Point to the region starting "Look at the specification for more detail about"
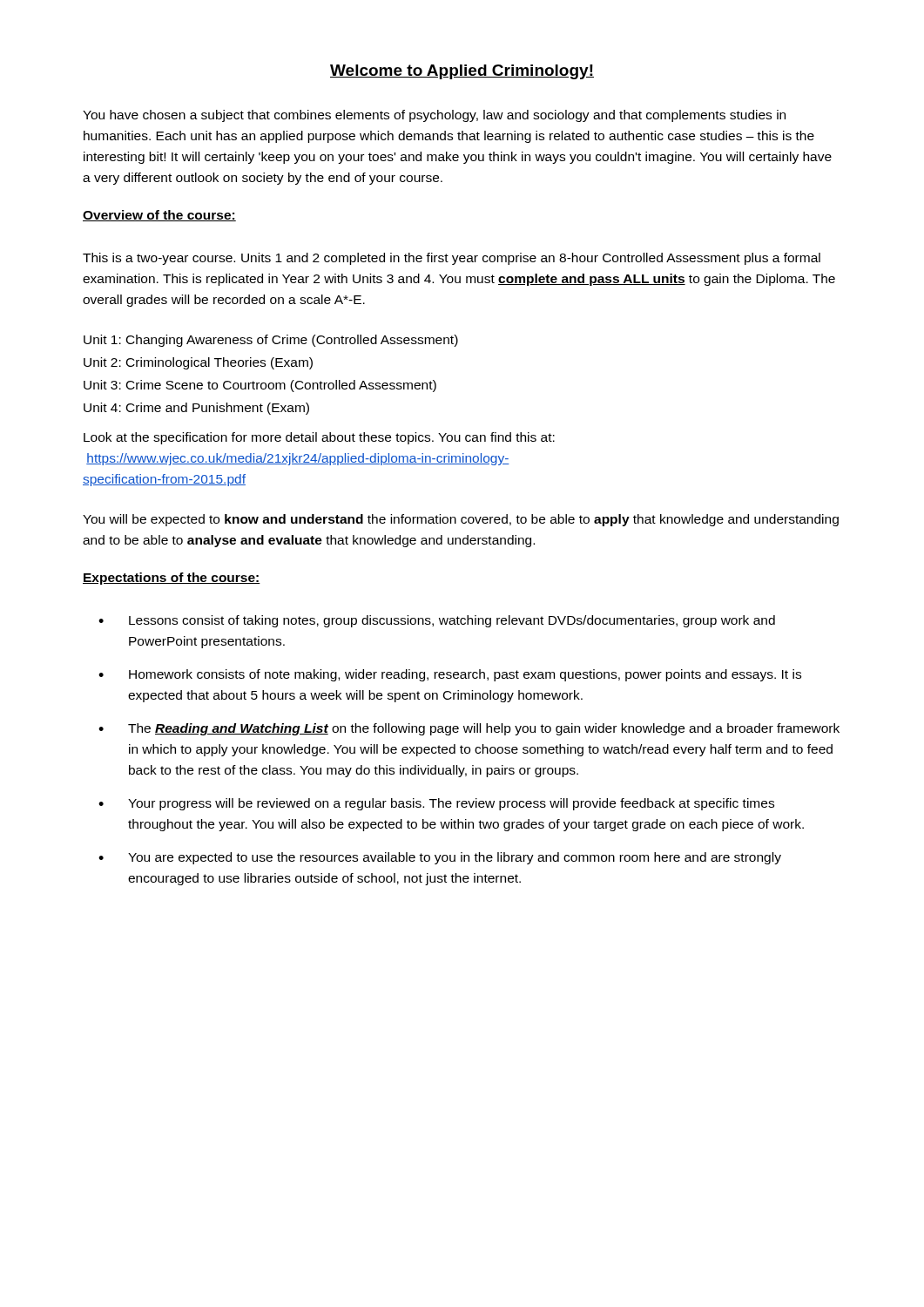Image resolution: width=924 pixels, height=1307 pixels. [x=319, y=458]
